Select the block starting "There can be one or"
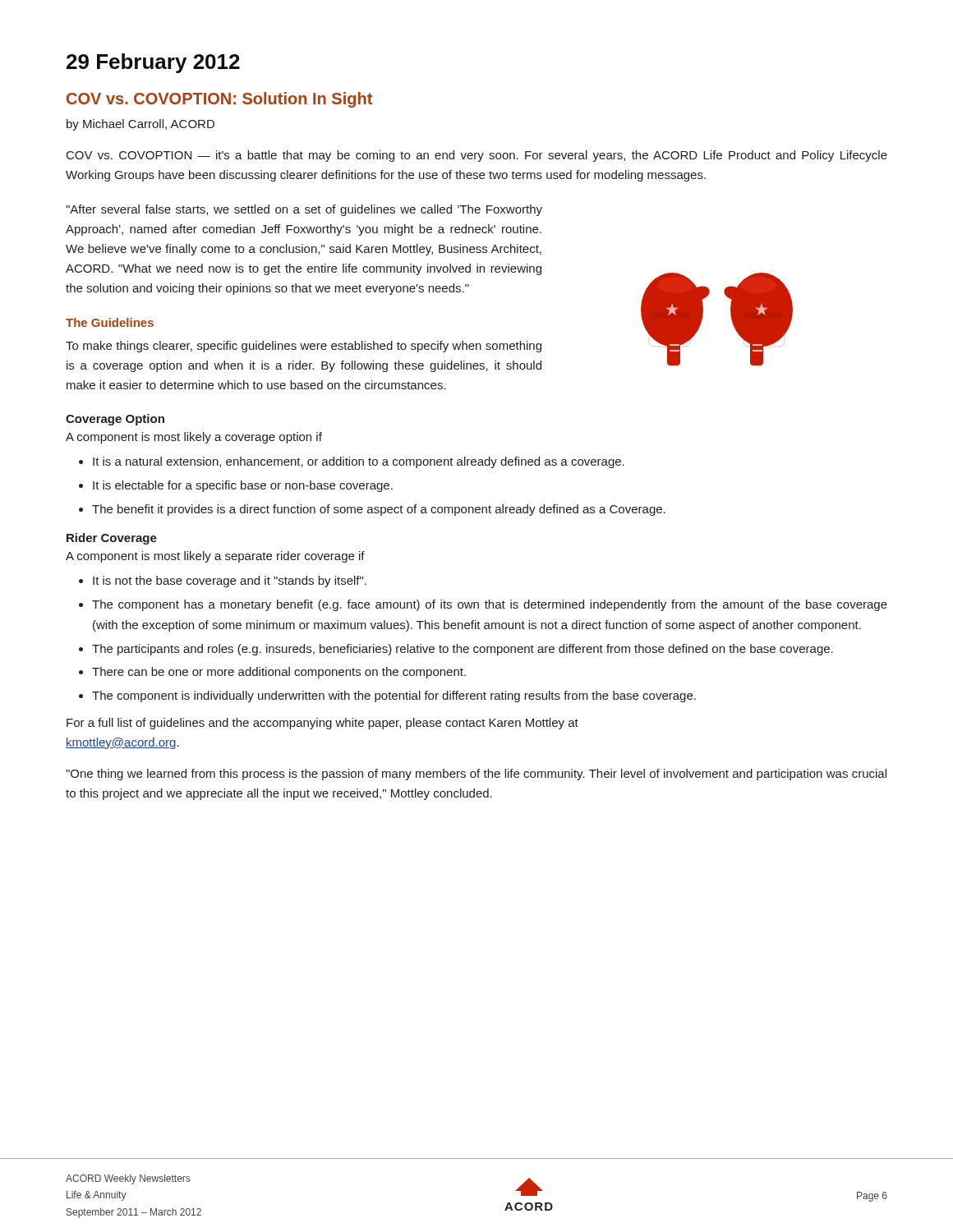The width and height of the screenshot is (953, 1232). [x=279, y=672]
